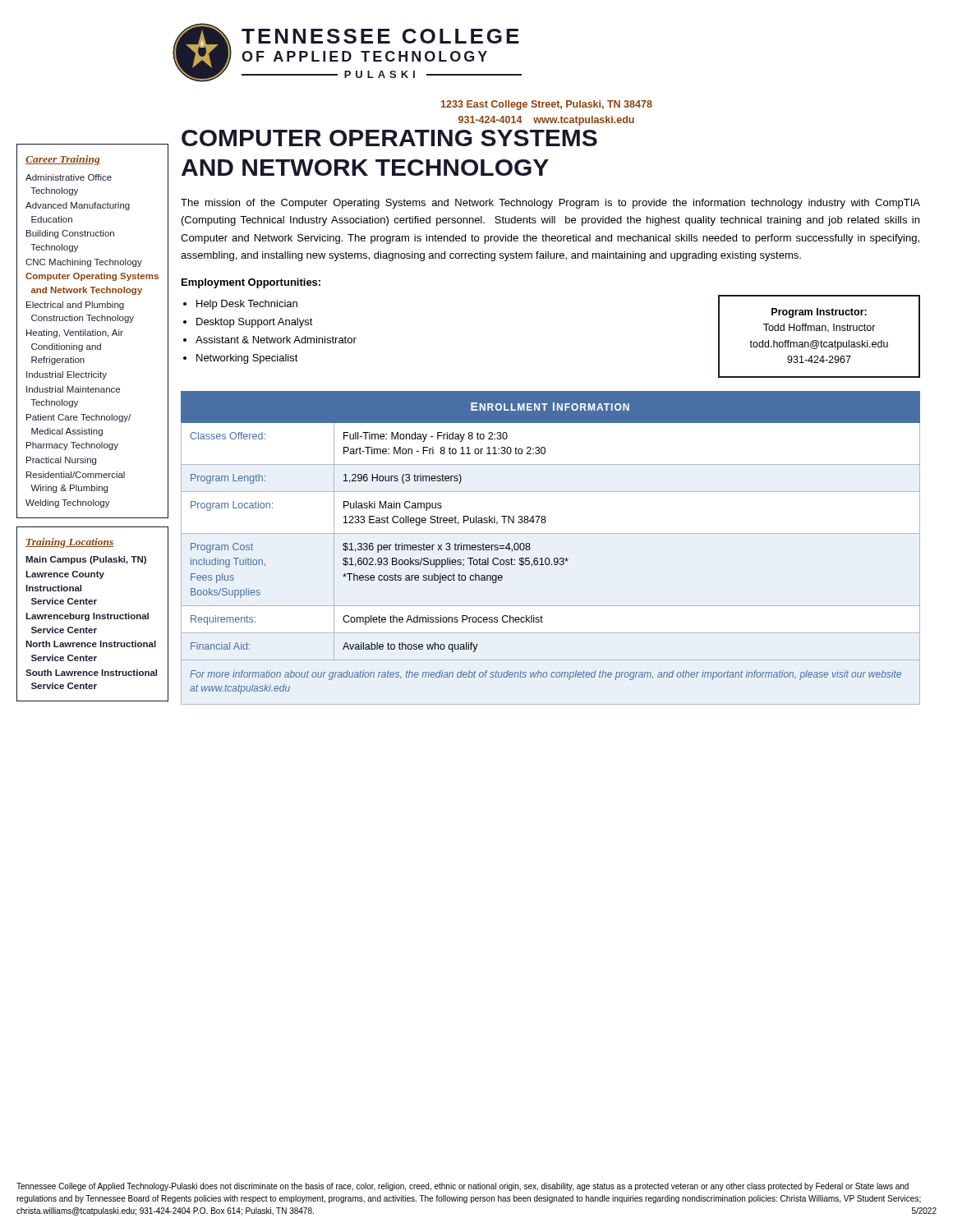Find the list item that reads "CNC Machining Technology"
The height and width of the screenshot is (1232, 953).
tap(84, 262)
